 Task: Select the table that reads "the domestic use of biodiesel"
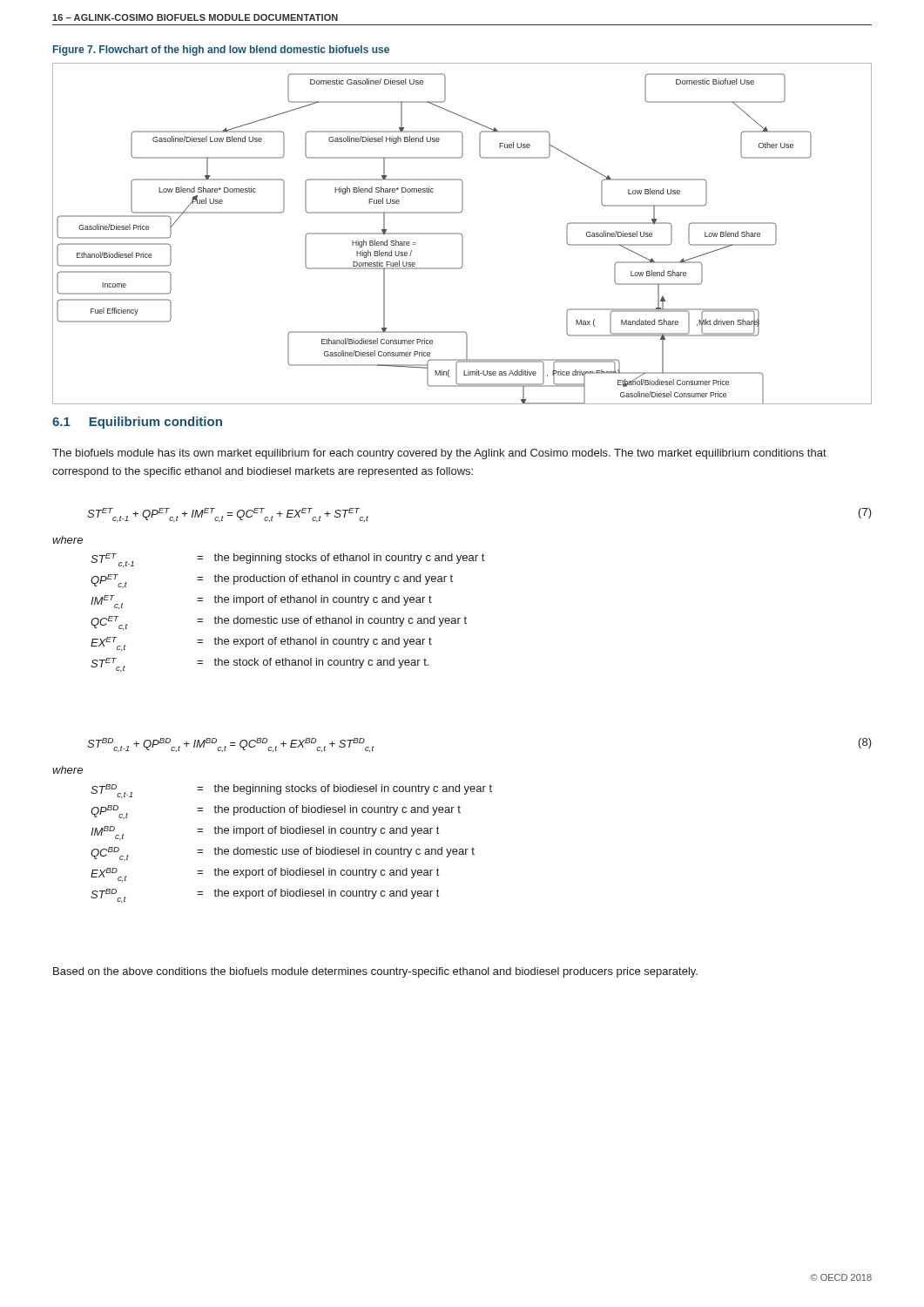[291, 842]
